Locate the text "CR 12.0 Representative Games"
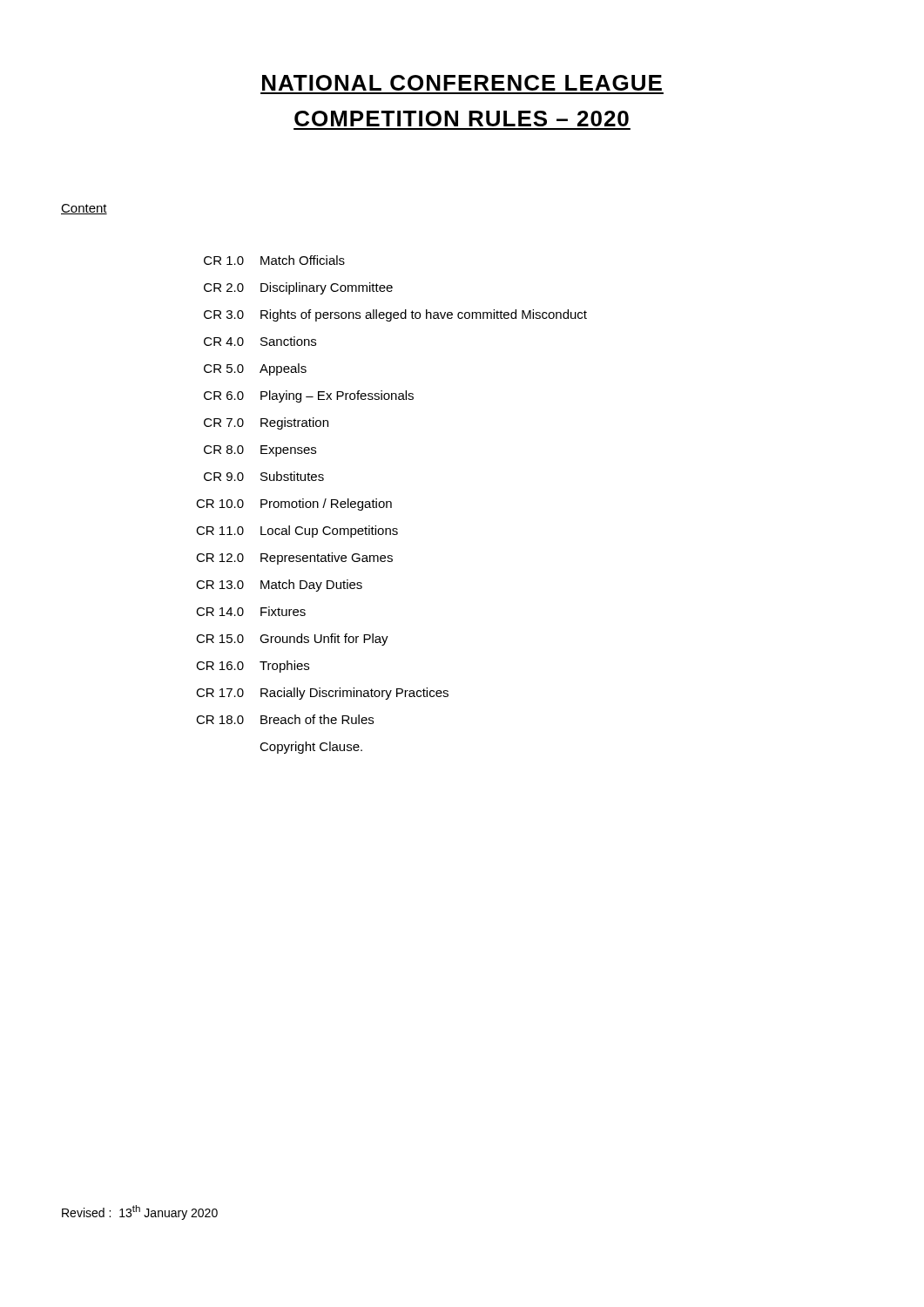 (x=284, y=557)
